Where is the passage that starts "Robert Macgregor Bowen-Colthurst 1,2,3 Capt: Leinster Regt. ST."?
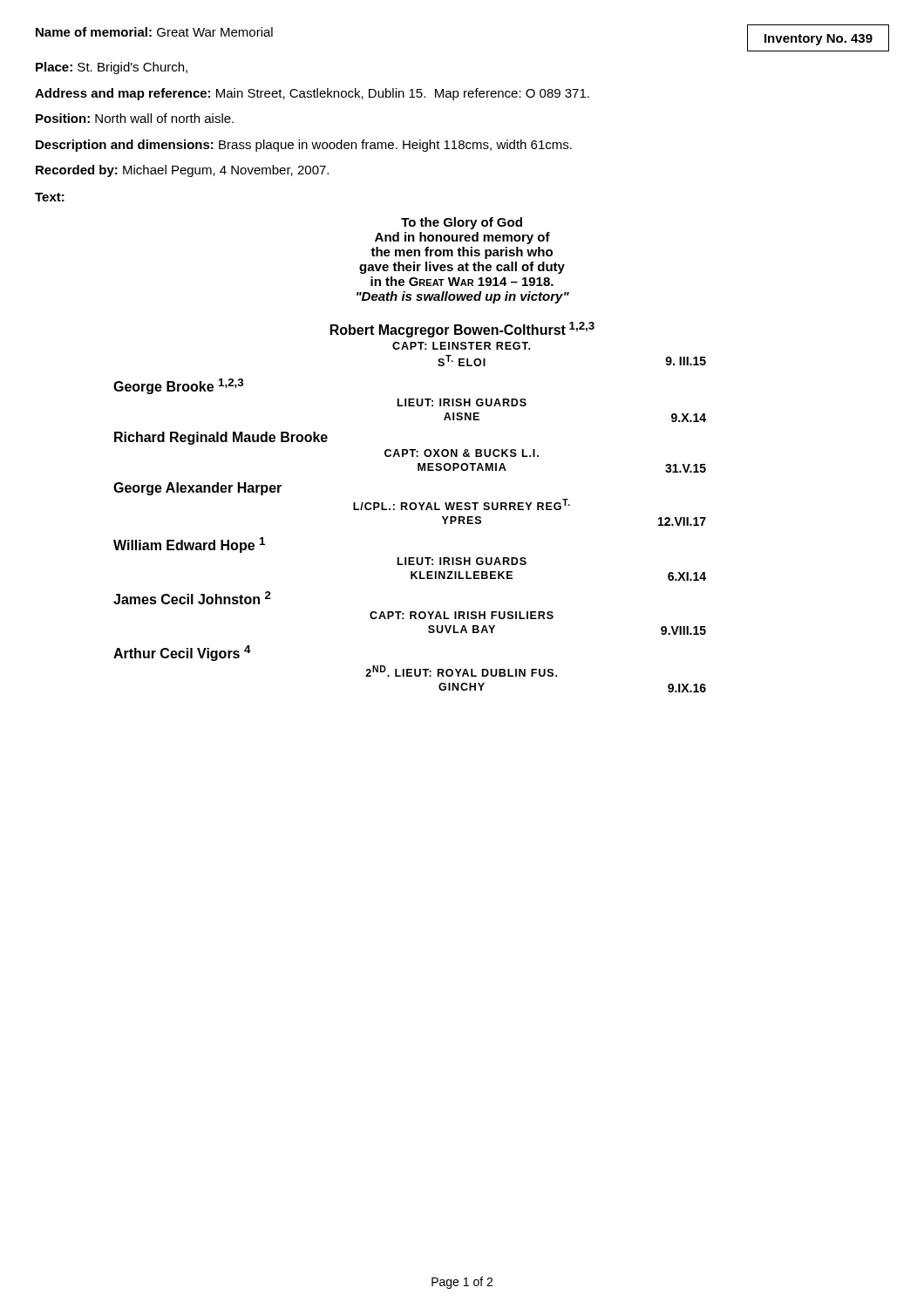This screenshot has width=924, height=1308. tap(462, 344)
